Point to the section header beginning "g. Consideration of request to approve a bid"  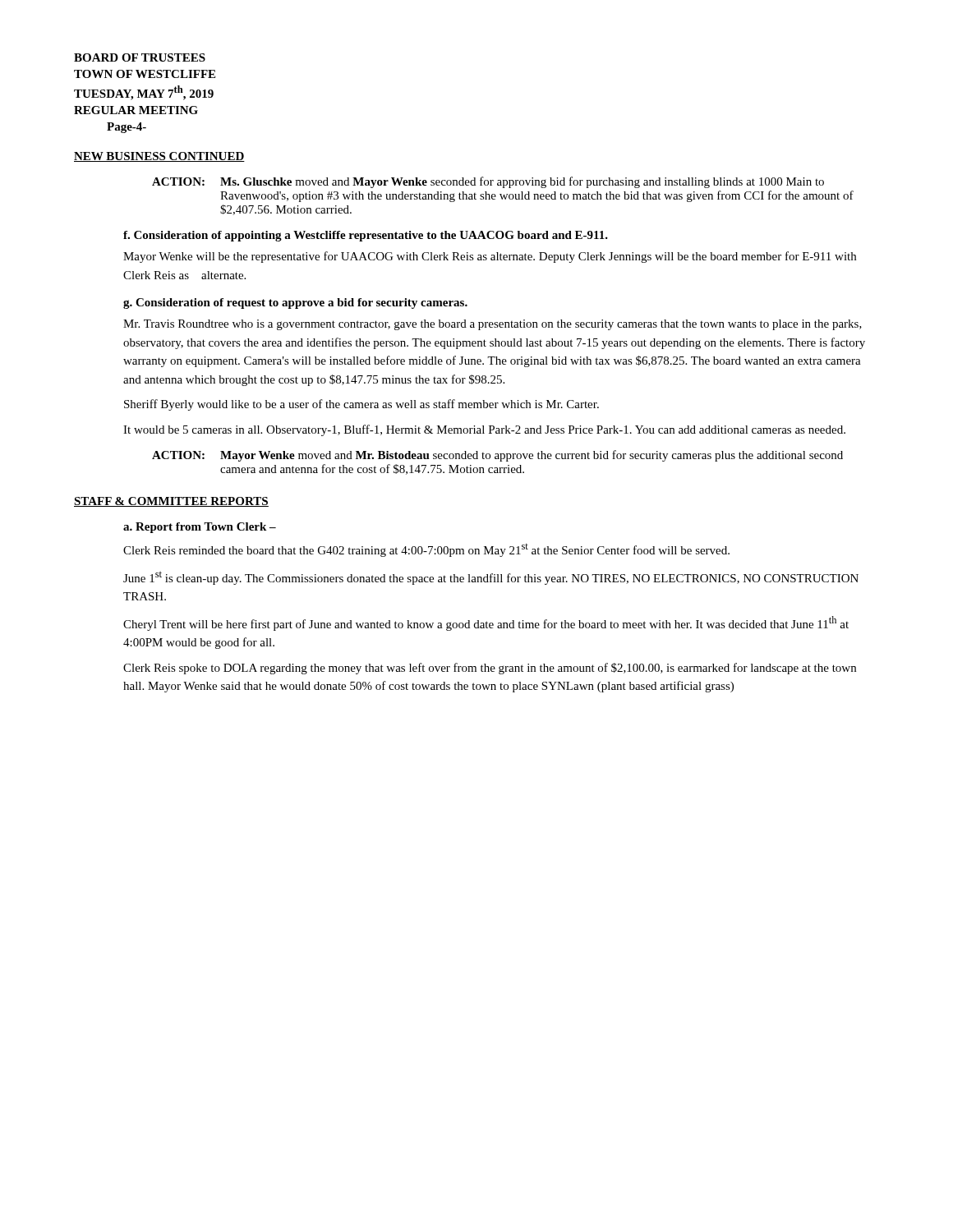[x=295, y=303]
